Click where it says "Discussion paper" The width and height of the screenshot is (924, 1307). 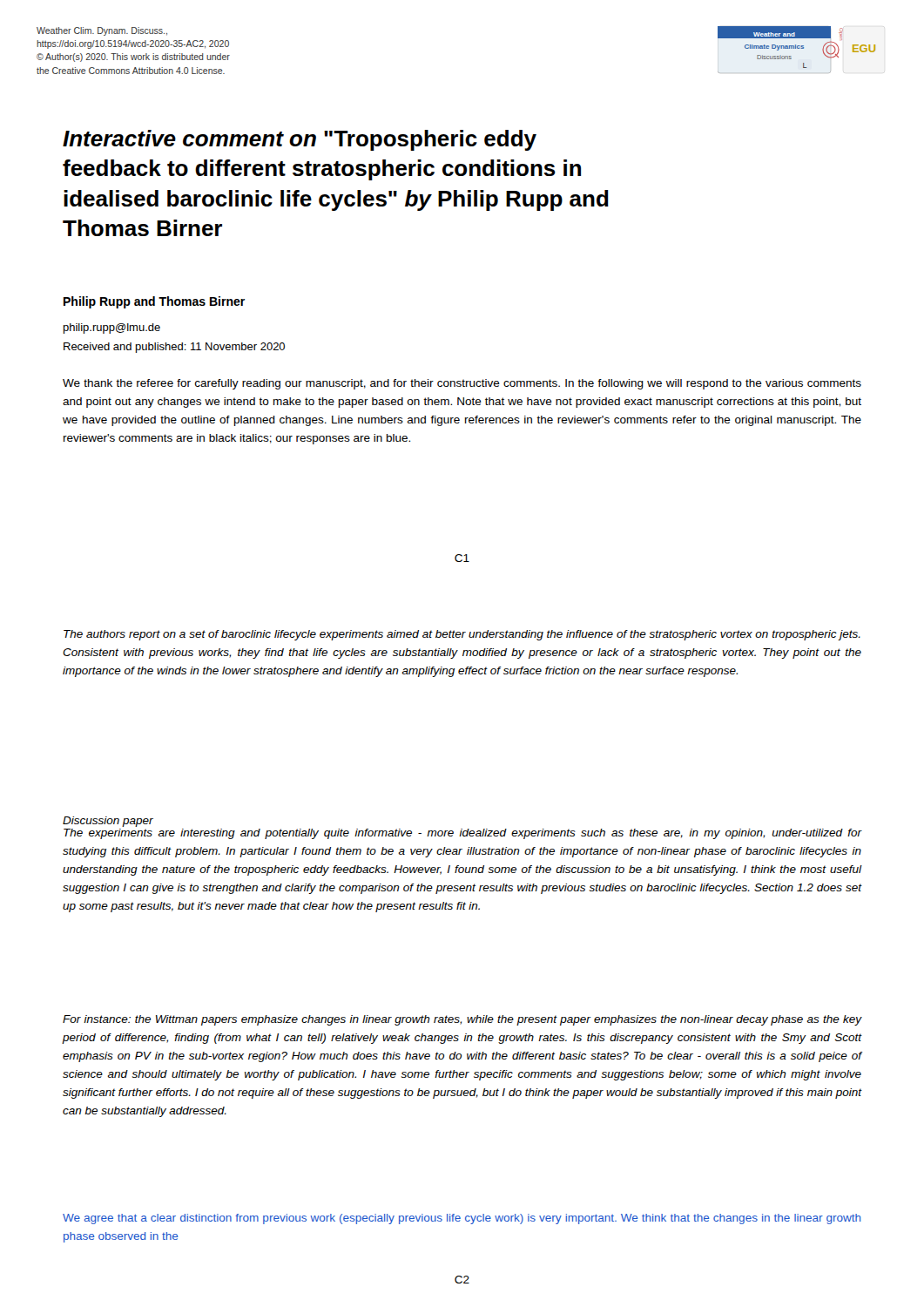[x=462, y=820]
